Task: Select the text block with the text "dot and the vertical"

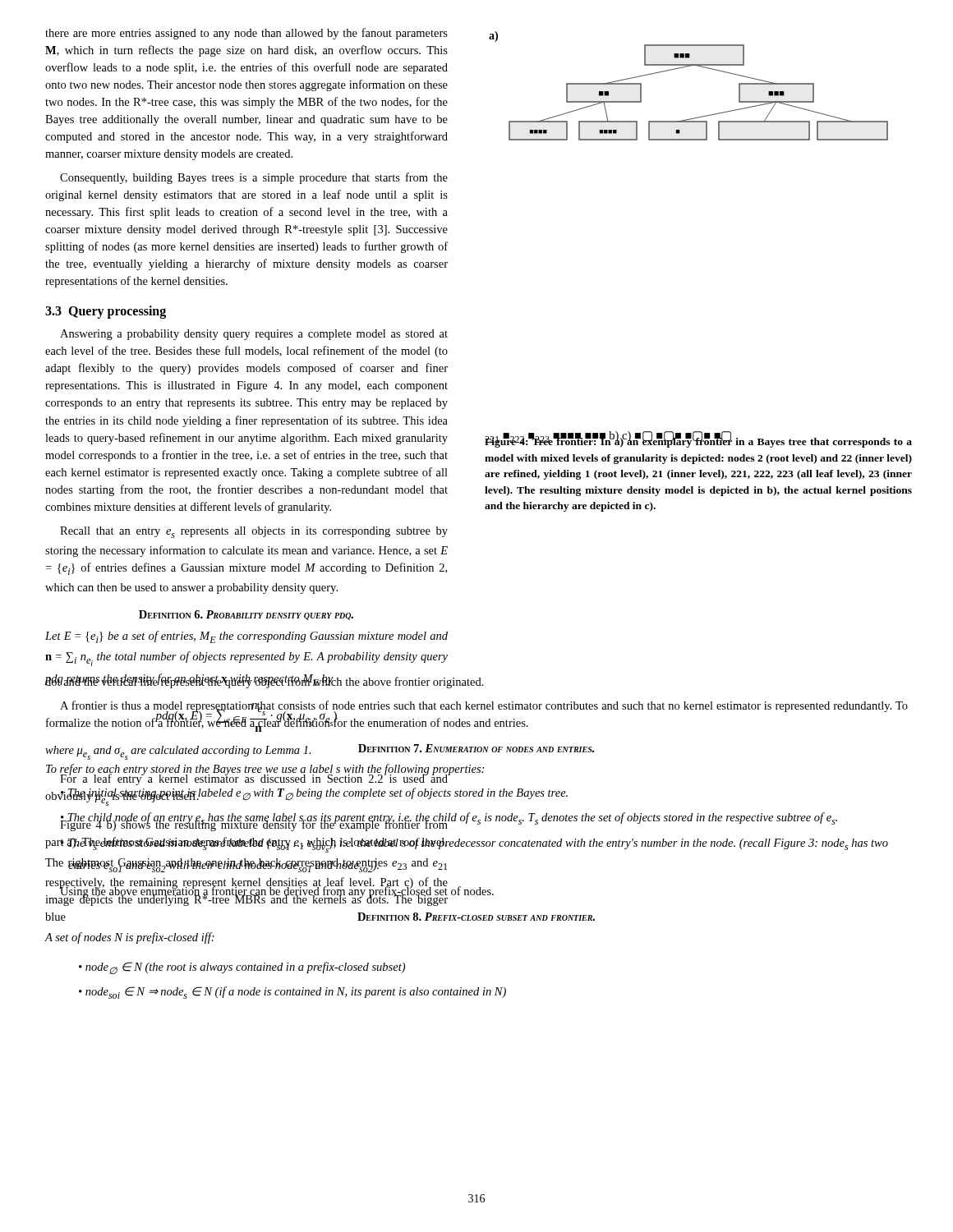Action: (x=476, y=682)
